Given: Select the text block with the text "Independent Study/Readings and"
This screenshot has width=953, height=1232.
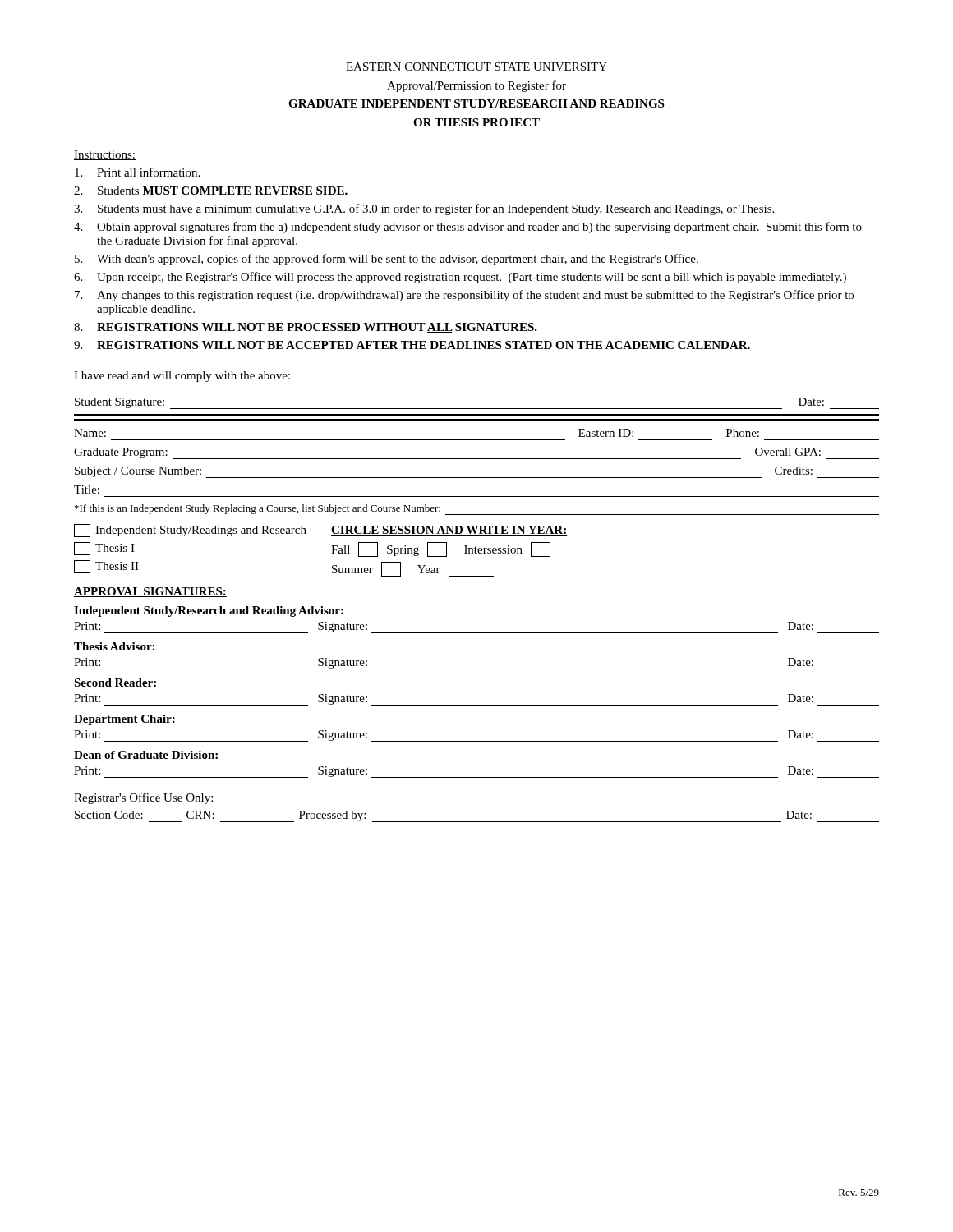Looking at the screenshot, I should pyautogui.click(x=320, y=550).
